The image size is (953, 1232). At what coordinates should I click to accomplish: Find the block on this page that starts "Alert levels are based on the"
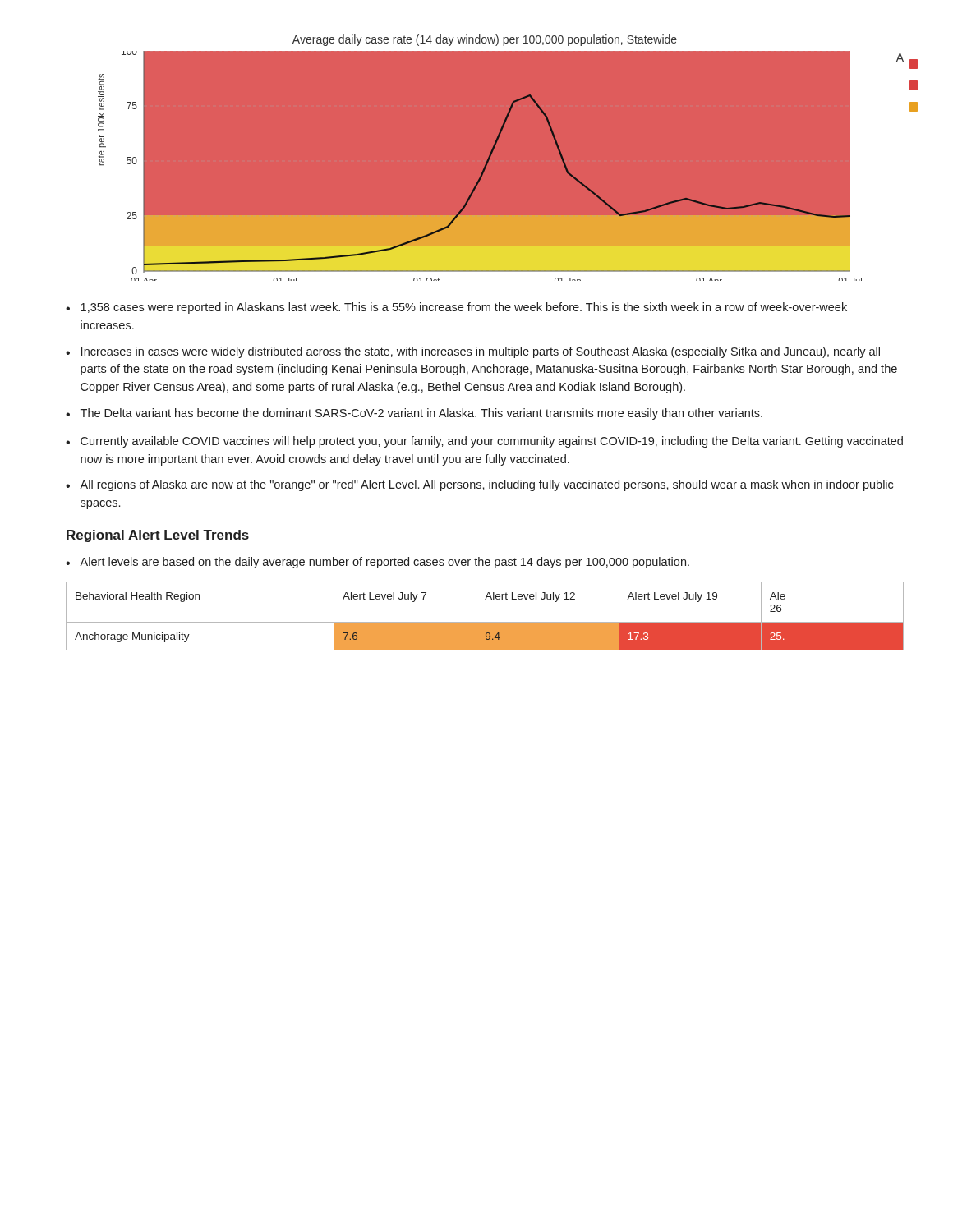385,562
